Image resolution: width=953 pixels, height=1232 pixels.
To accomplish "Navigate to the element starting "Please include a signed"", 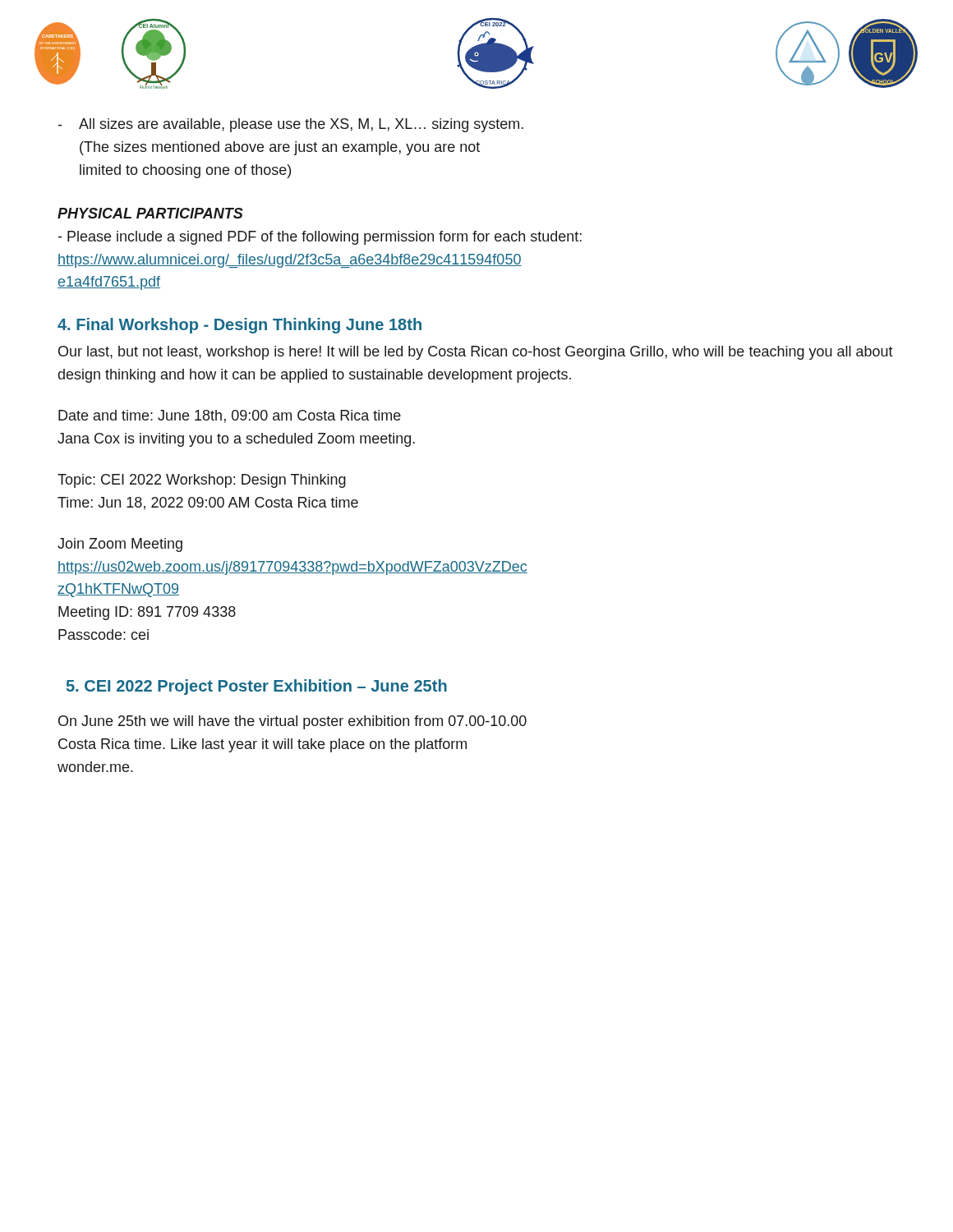I will pyautogui.click(x=320, y=259).
